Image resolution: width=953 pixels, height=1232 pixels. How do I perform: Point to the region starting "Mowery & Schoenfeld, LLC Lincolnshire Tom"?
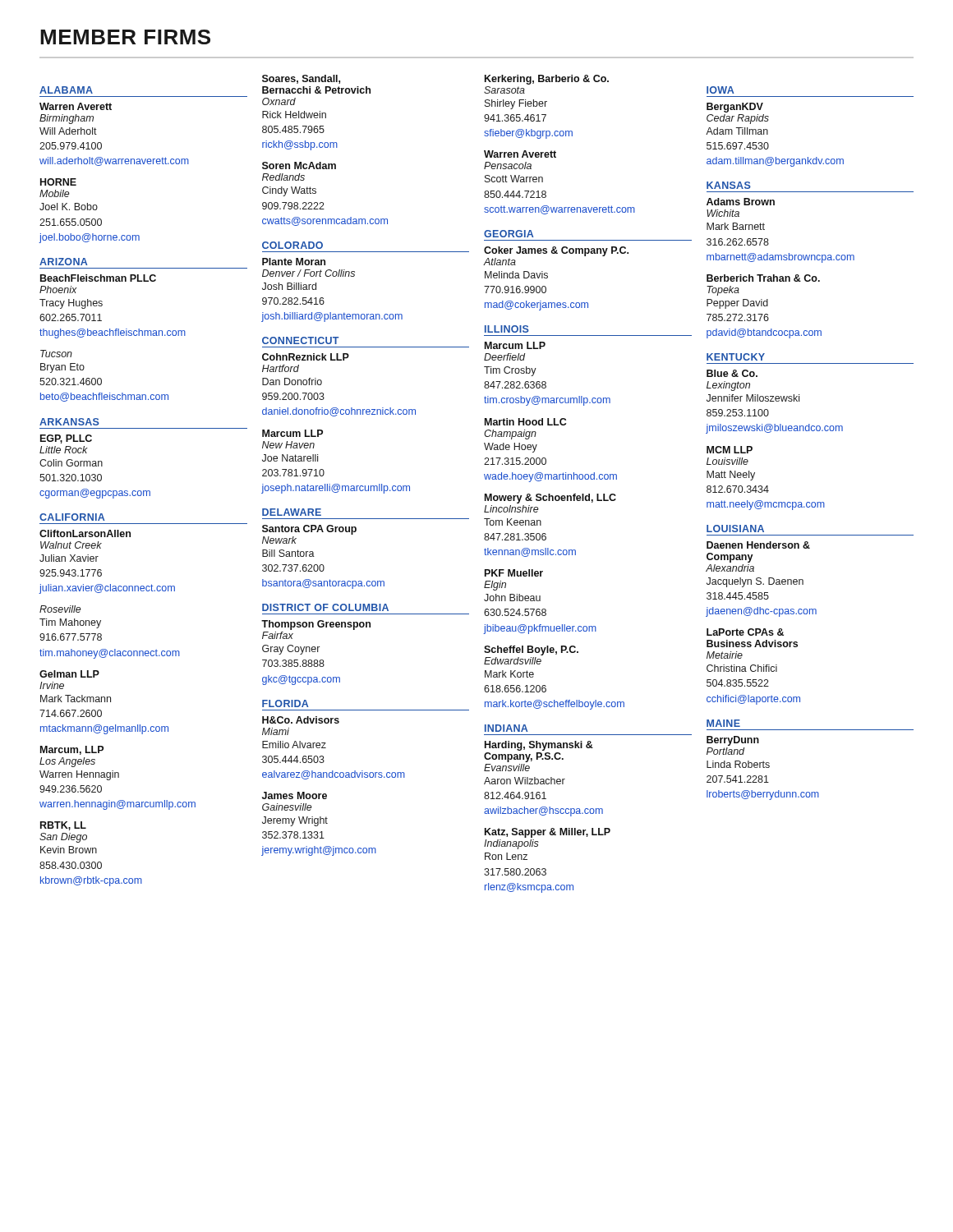tap(550, 499)
